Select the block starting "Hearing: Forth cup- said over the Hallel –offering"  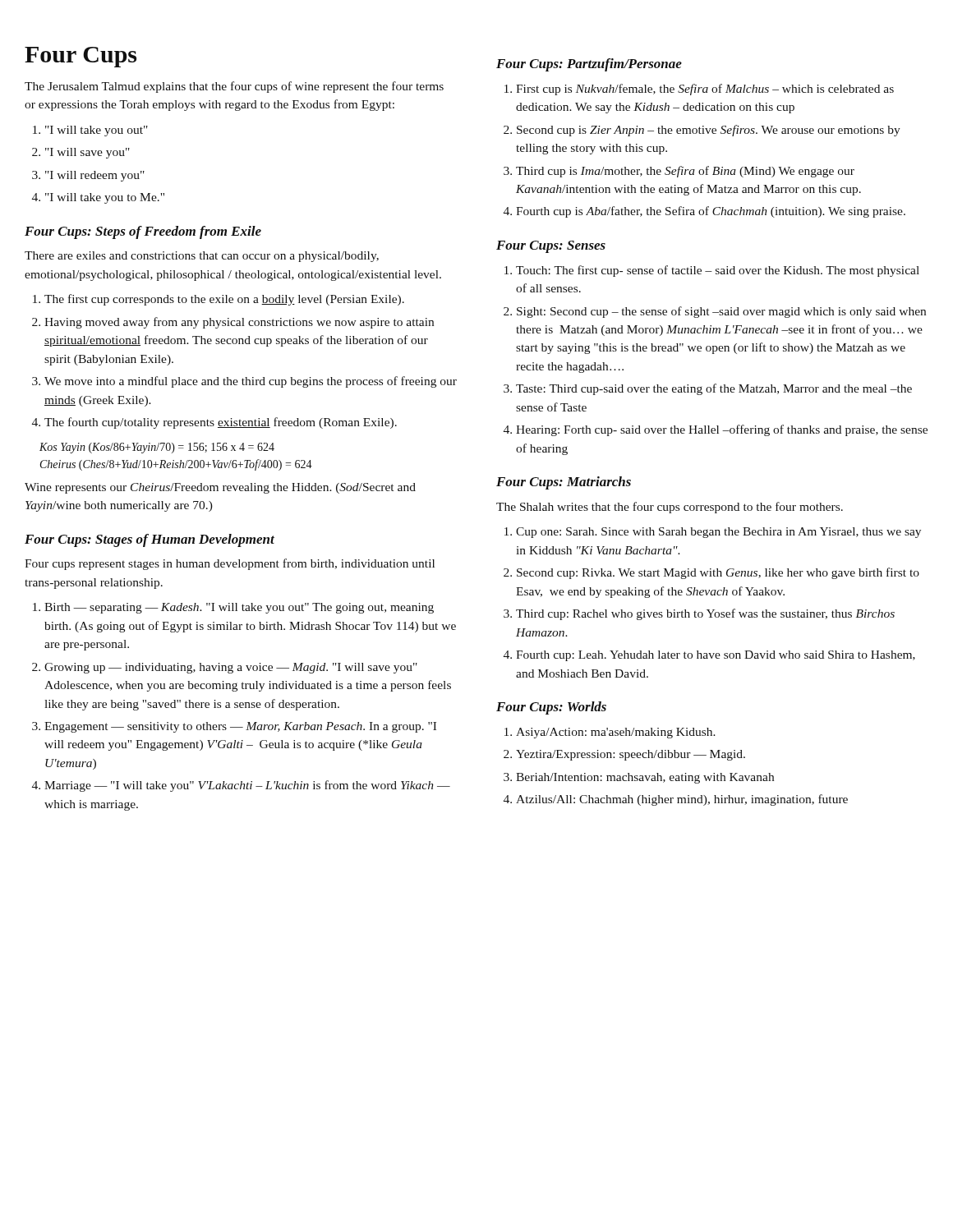pyautogui.click(x=722, y=439)
